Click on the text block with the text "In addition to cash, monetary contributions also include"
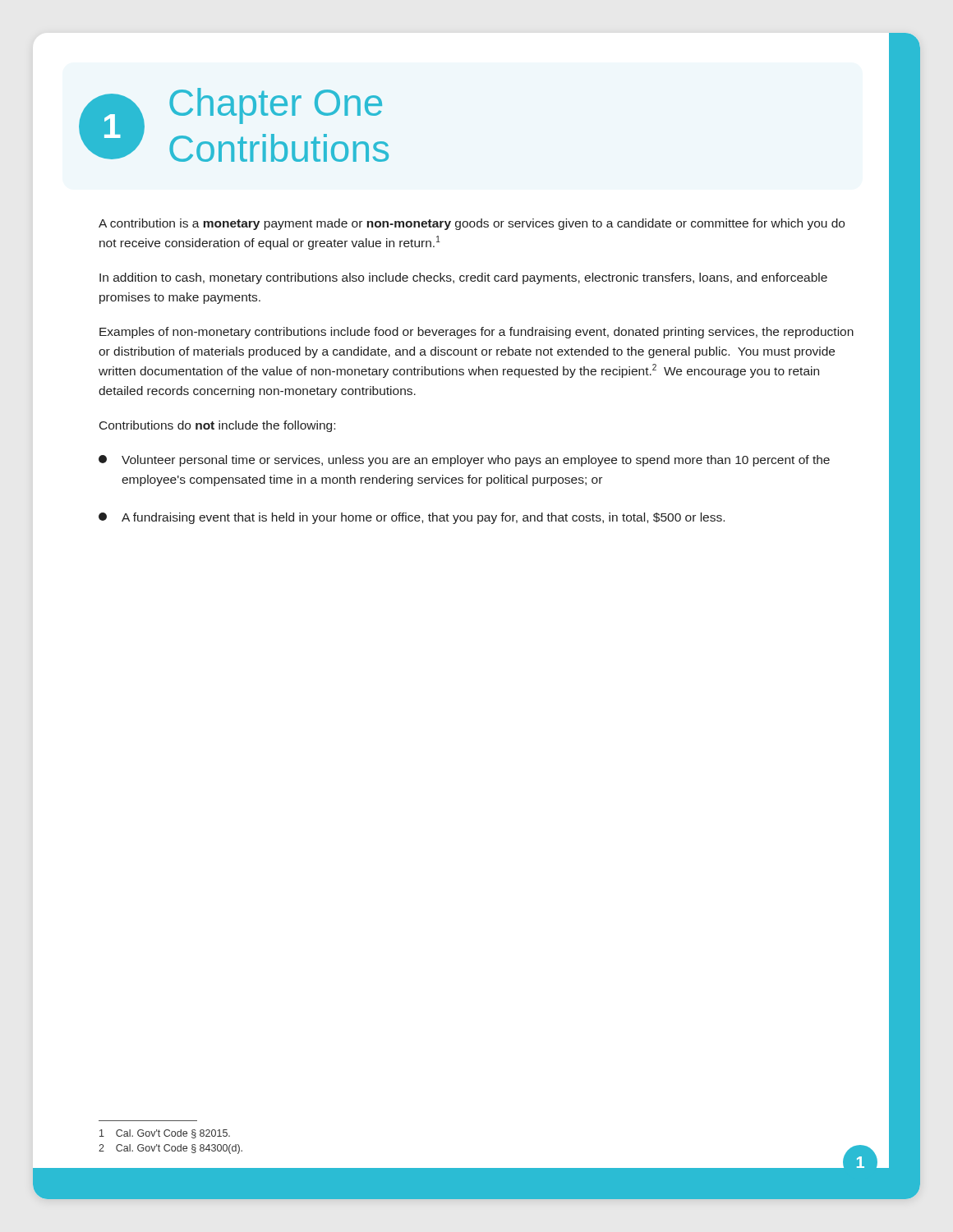 click(x=463, y=287)
